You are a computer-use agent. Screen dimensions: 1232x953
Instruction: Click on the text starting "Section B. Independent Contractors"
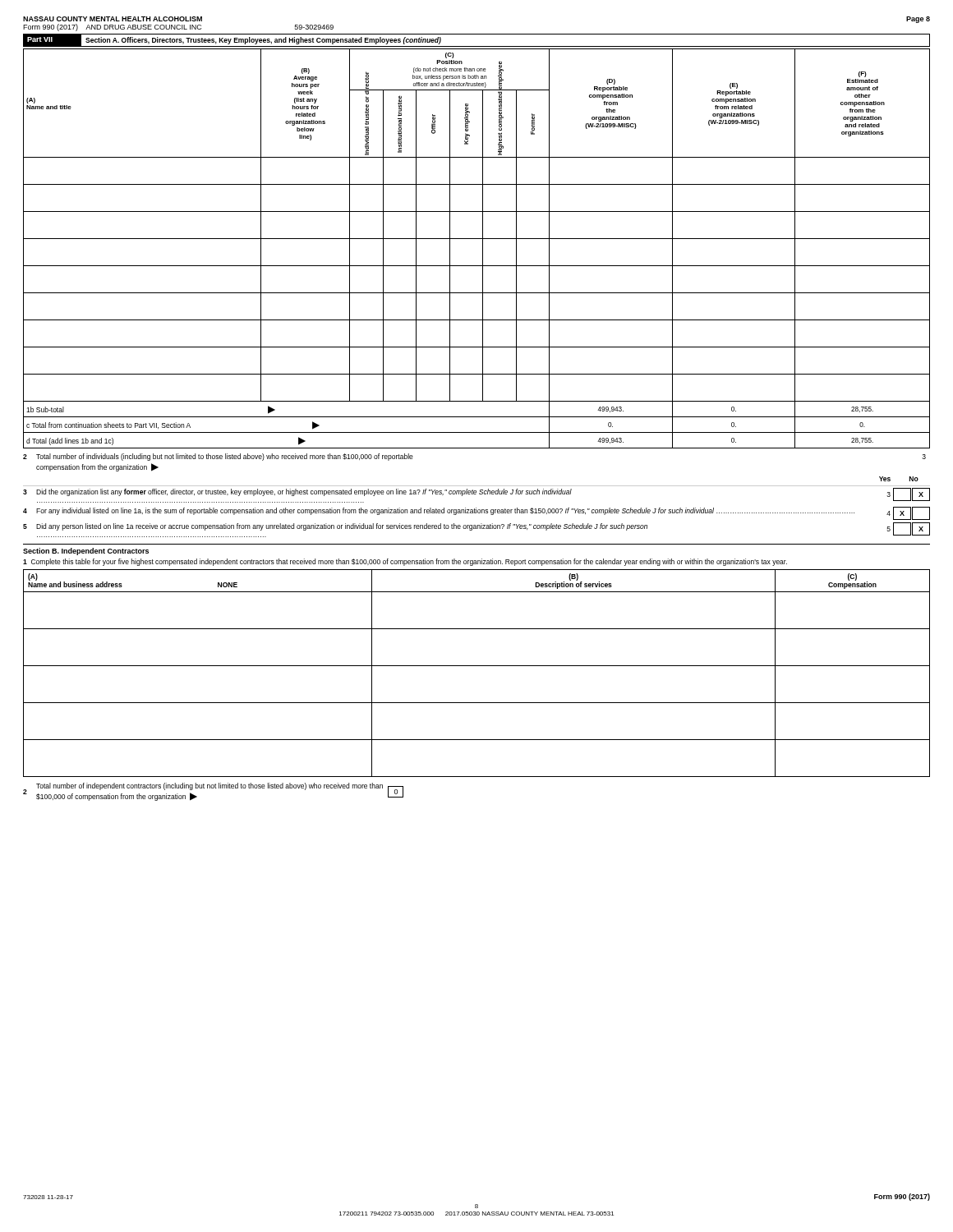coord(86,551)
